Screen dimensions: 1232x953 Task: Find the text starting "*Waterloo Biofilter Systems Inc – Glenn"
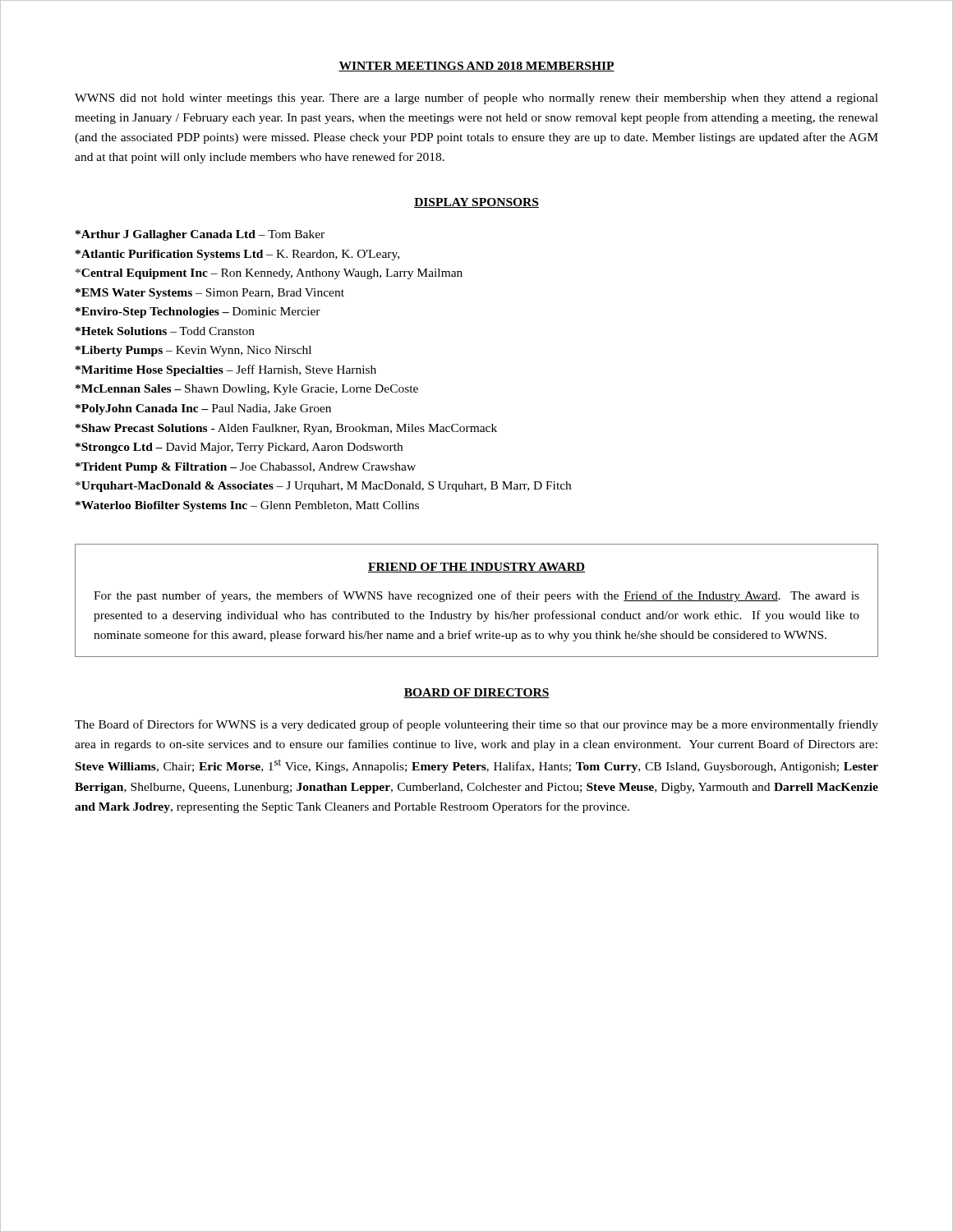point(247,504)
